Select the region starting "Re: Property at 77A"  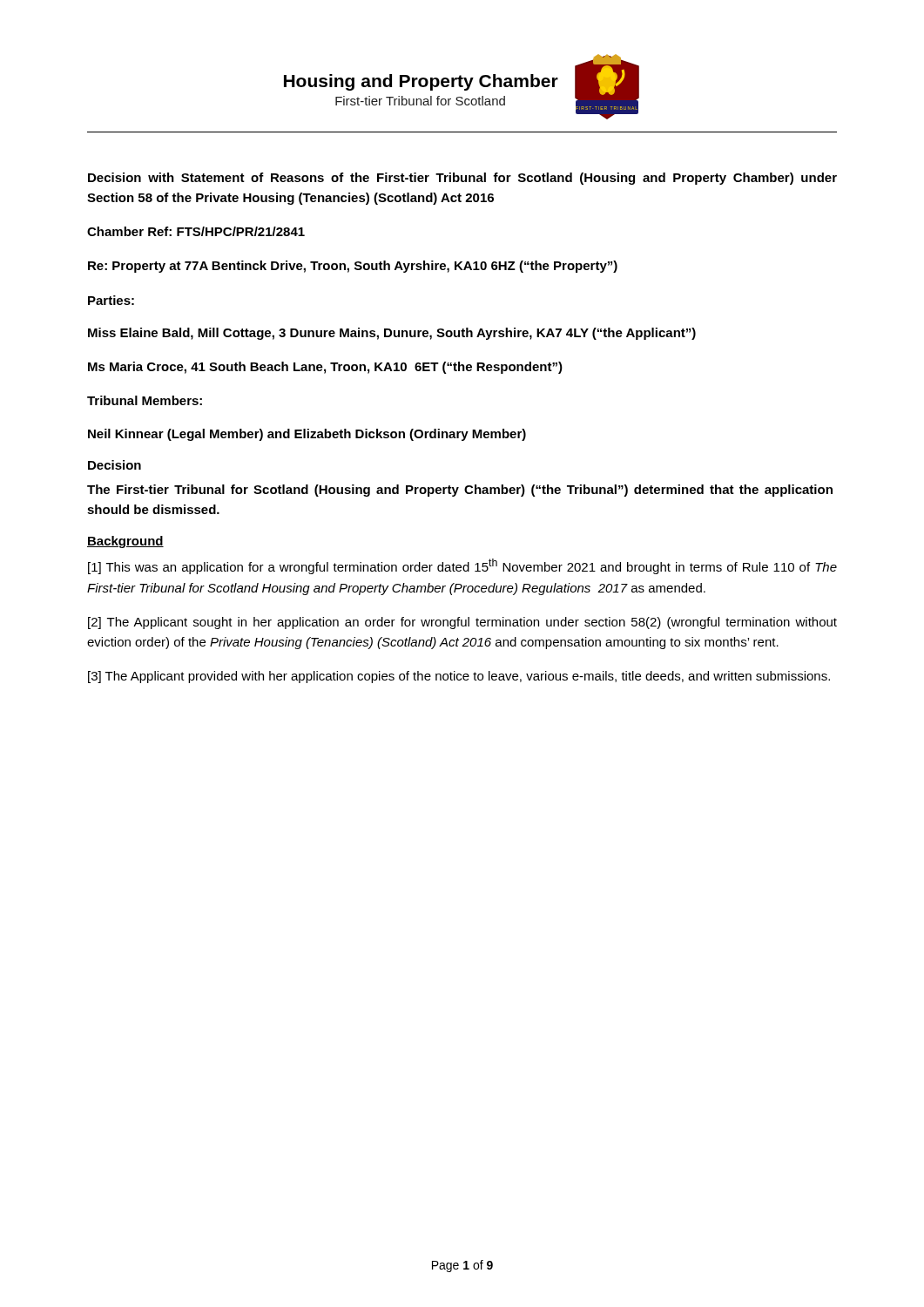[x=462, y=266]
